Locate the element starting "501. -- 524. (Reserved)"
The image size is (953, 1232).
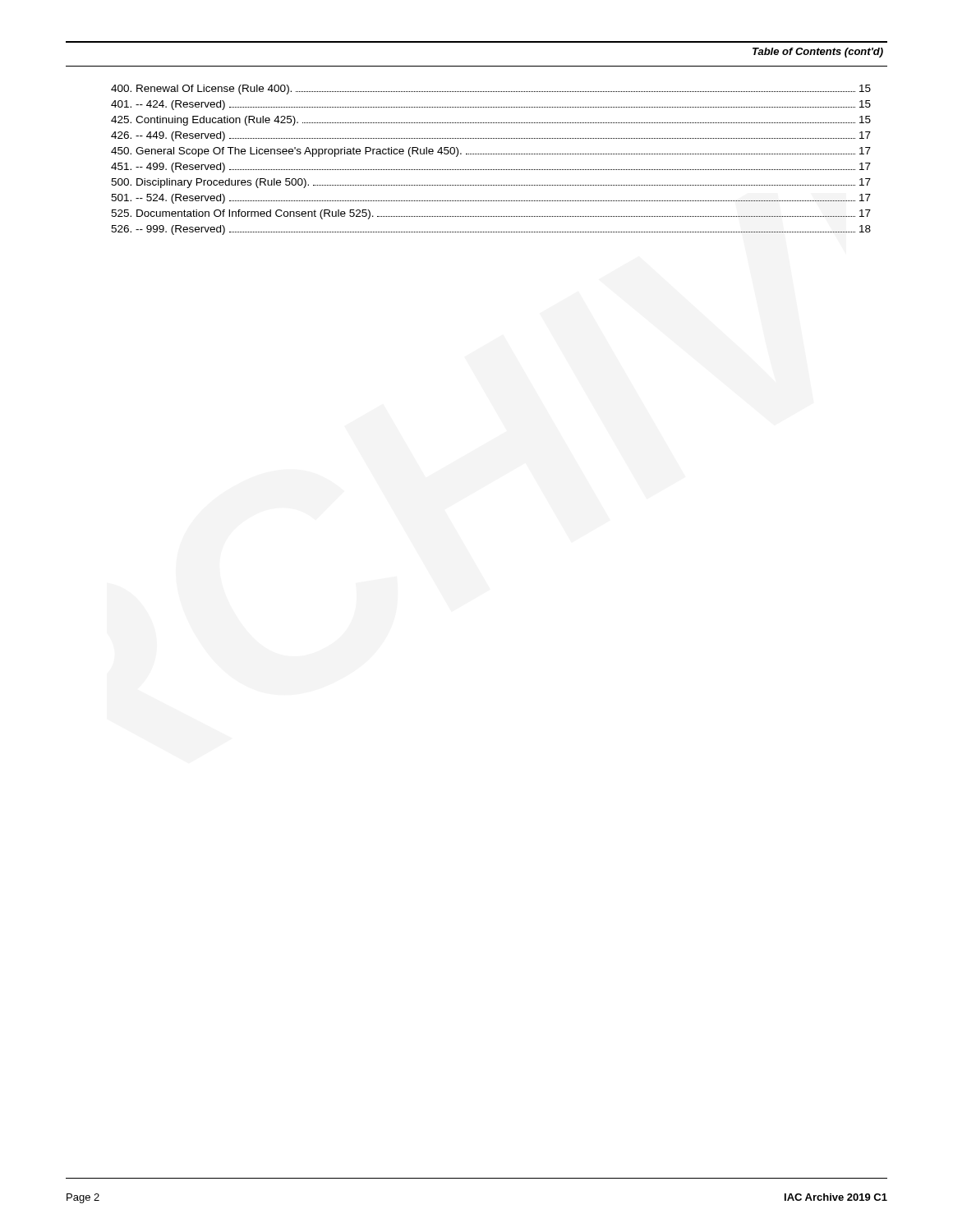click(x=491, y=197)
